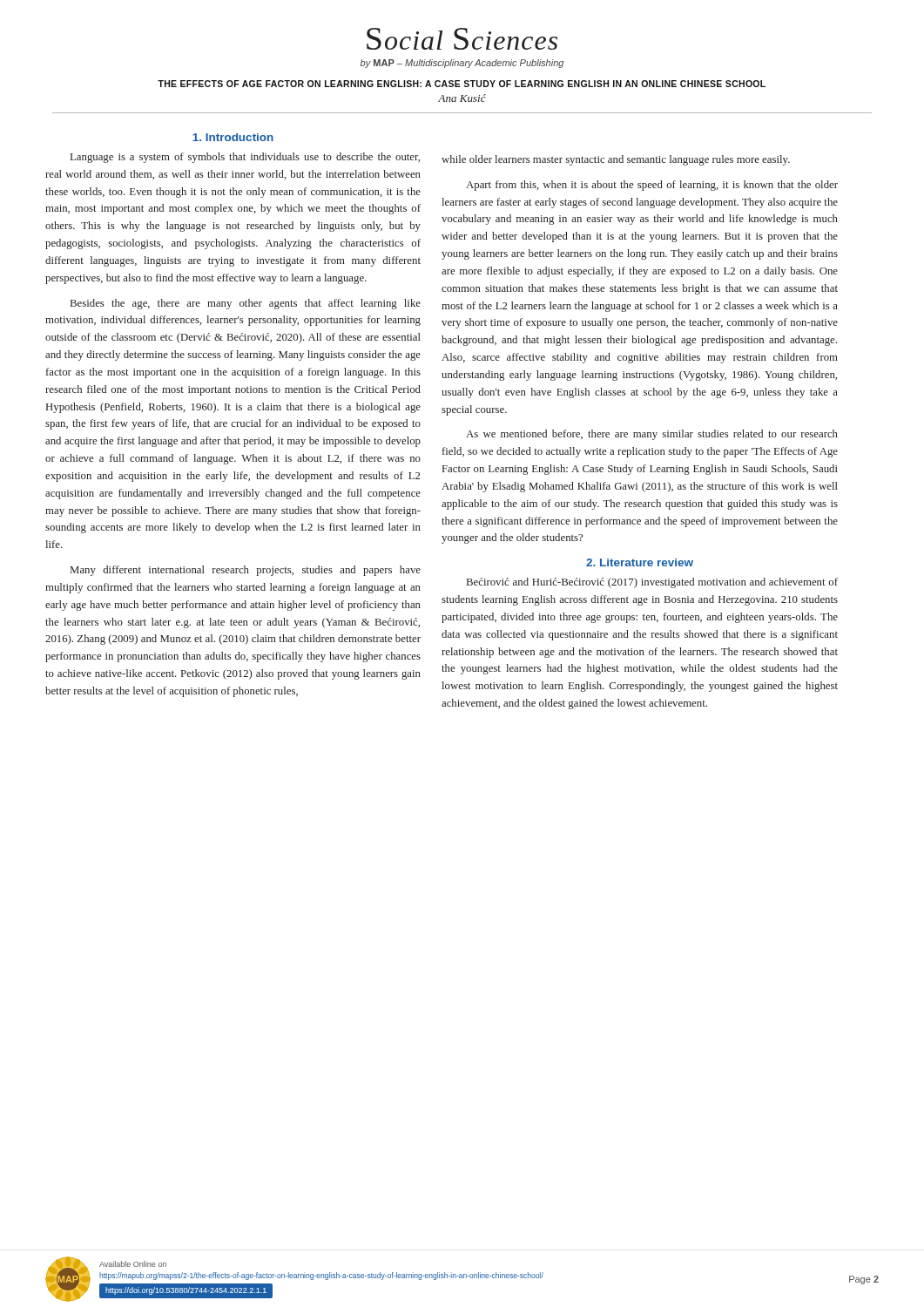The image size is (924, 1307).
Task: Click on the text block that reads "As we mentioned"
Action: [x=640, y=486]
